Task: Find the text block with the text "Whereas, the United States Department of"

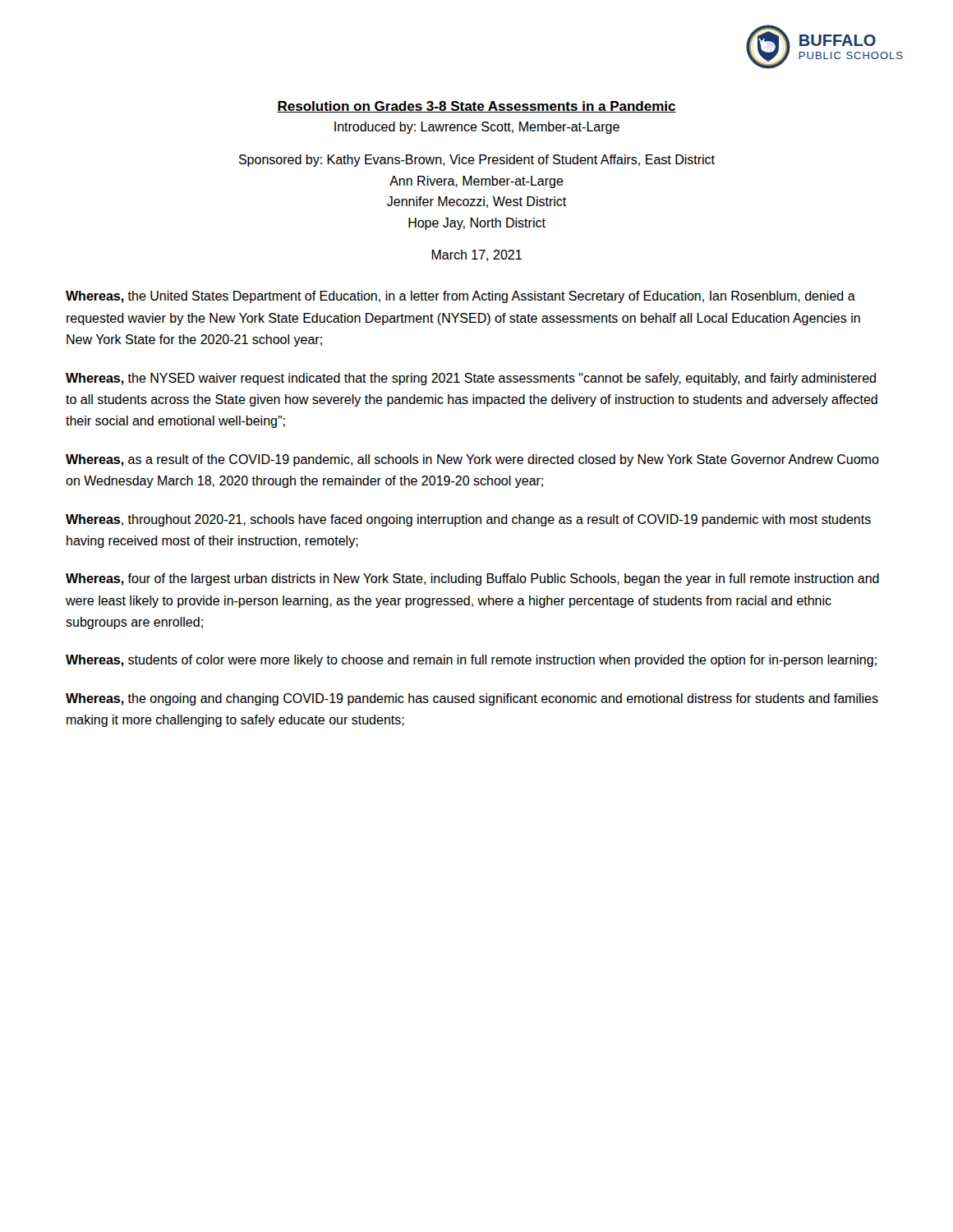Action: tap(463, 318)
